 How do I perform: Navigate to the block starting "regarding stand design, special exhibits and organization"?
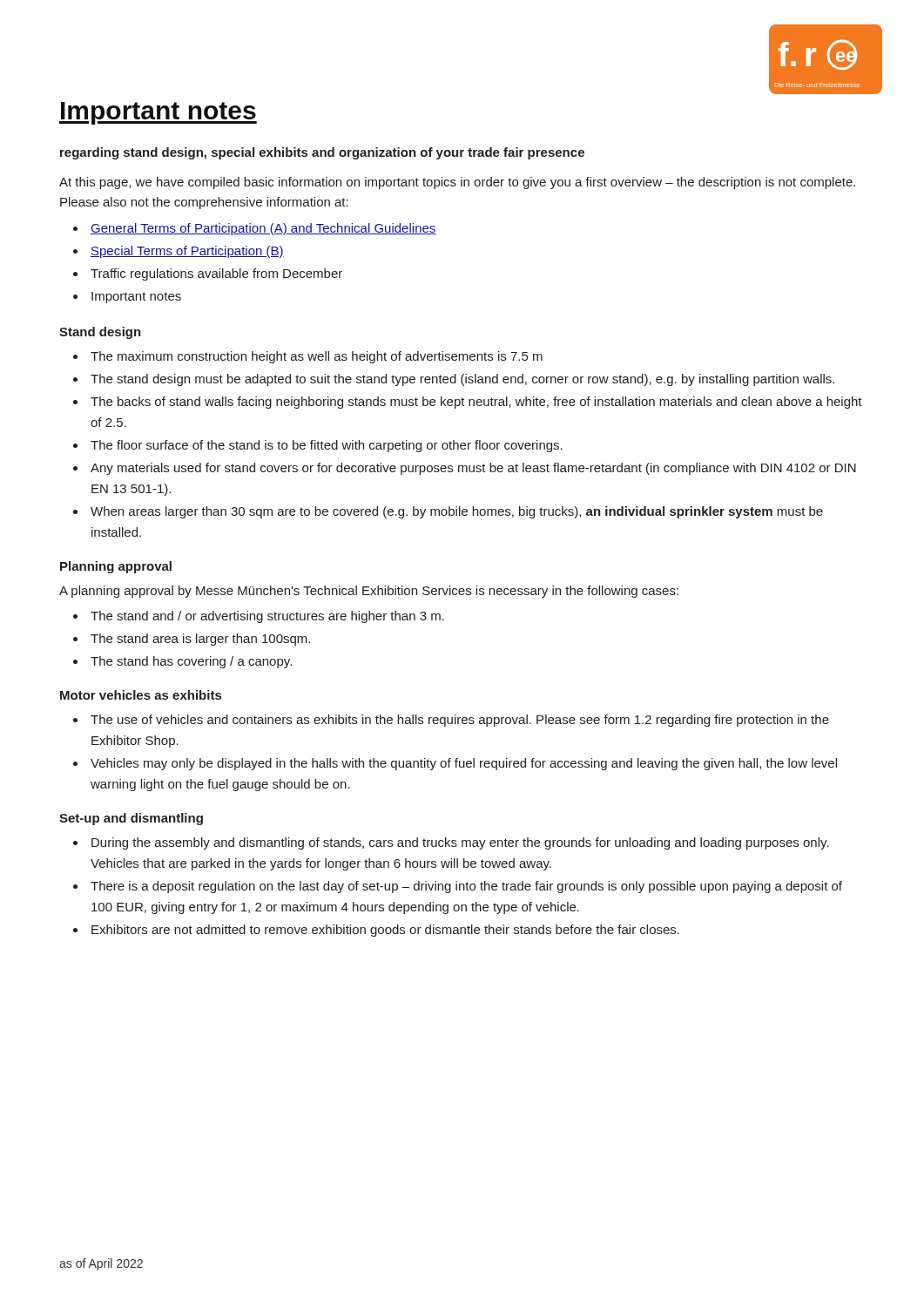pos(322,152)
